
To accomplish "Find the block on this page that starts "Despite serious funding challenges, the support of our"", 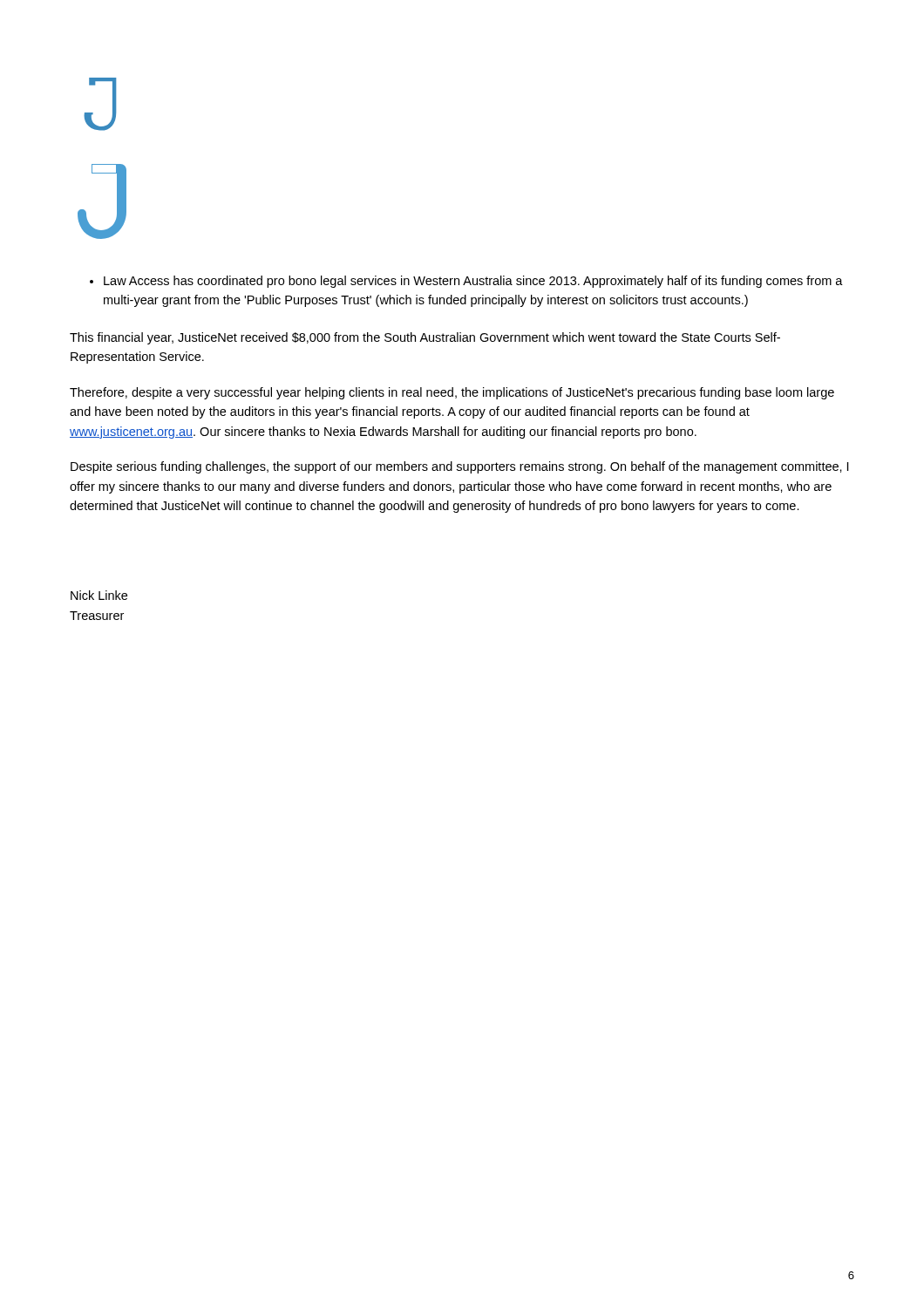I will click(460, 486).
